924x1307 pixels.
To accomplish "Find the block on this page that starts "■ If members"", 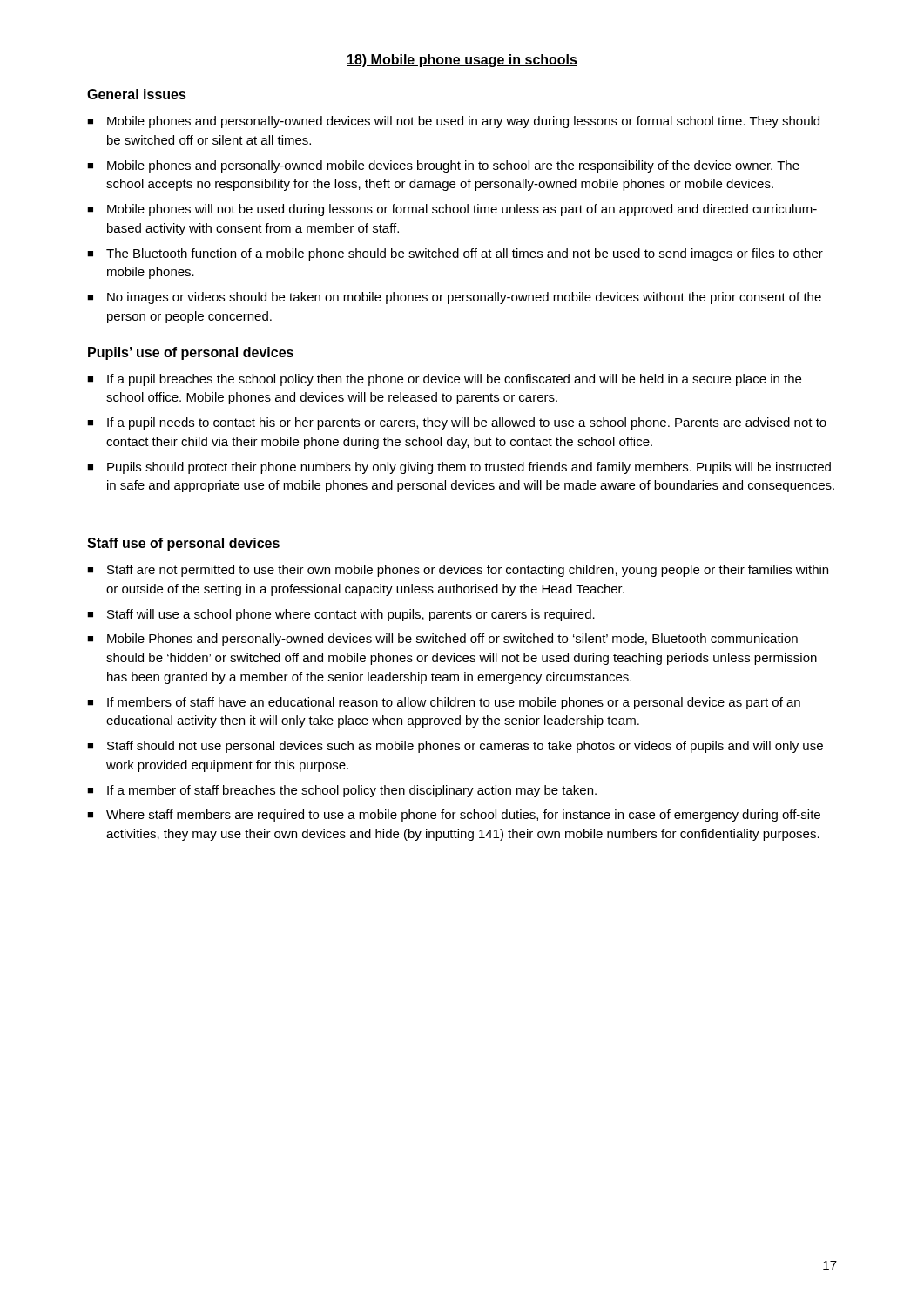I will (x=462, y=711).
